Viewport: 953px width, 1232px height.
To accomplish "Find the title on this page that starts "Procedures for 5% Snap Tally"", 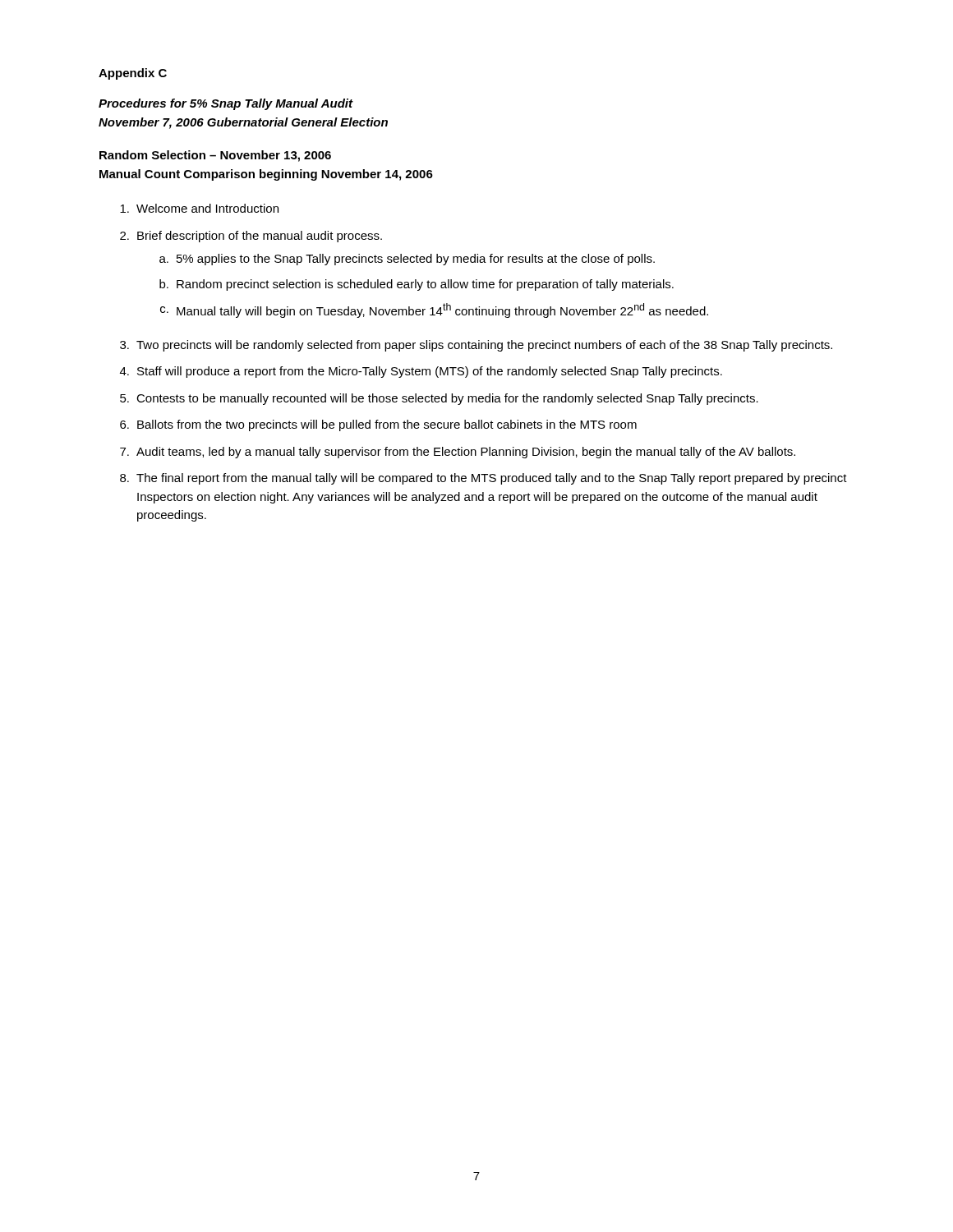I will coord(243,112).
